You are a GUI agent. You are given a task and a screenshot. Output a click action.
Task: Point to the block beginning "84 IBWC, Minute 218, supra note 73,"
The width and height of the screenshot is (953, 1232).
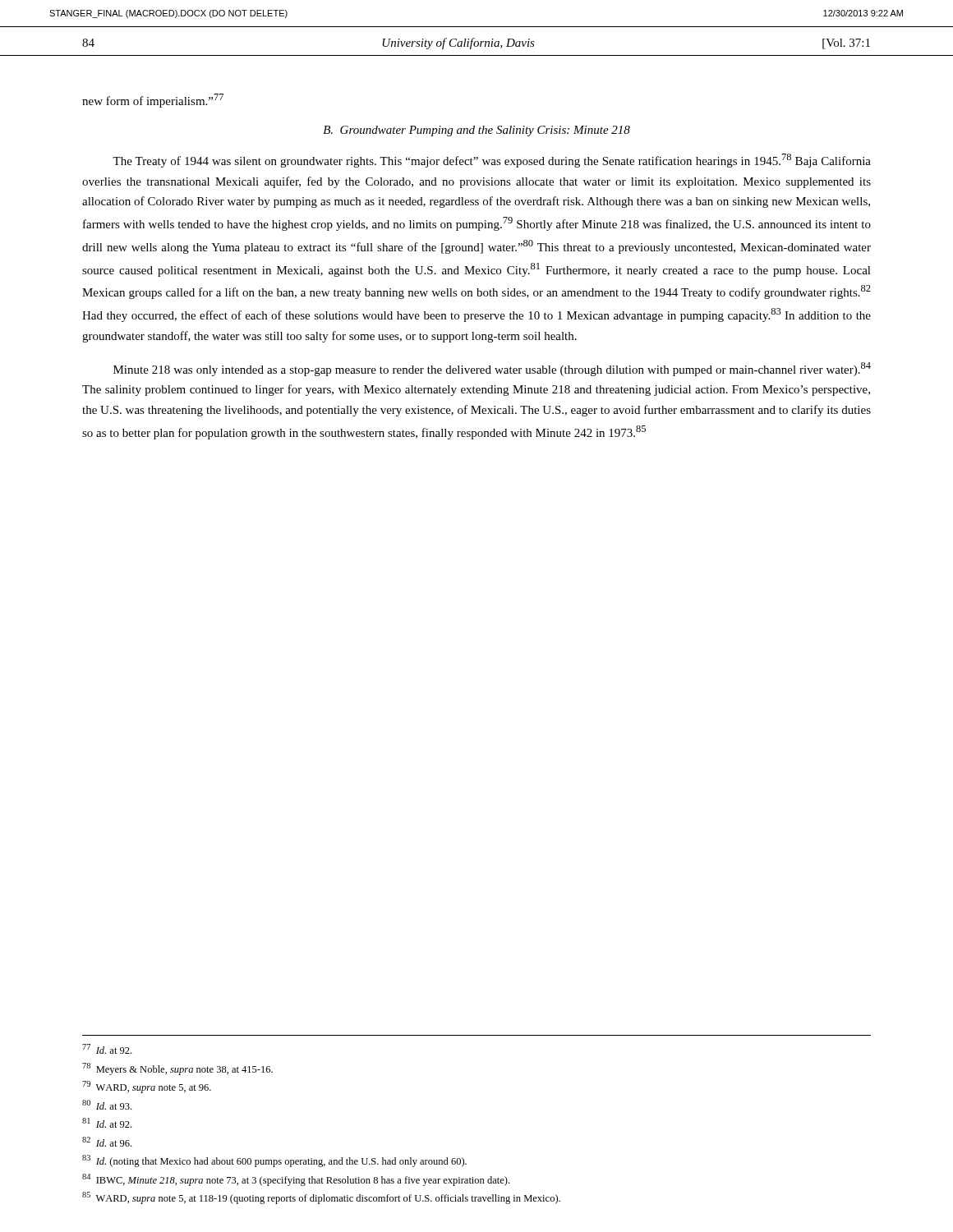[296, 1179]
